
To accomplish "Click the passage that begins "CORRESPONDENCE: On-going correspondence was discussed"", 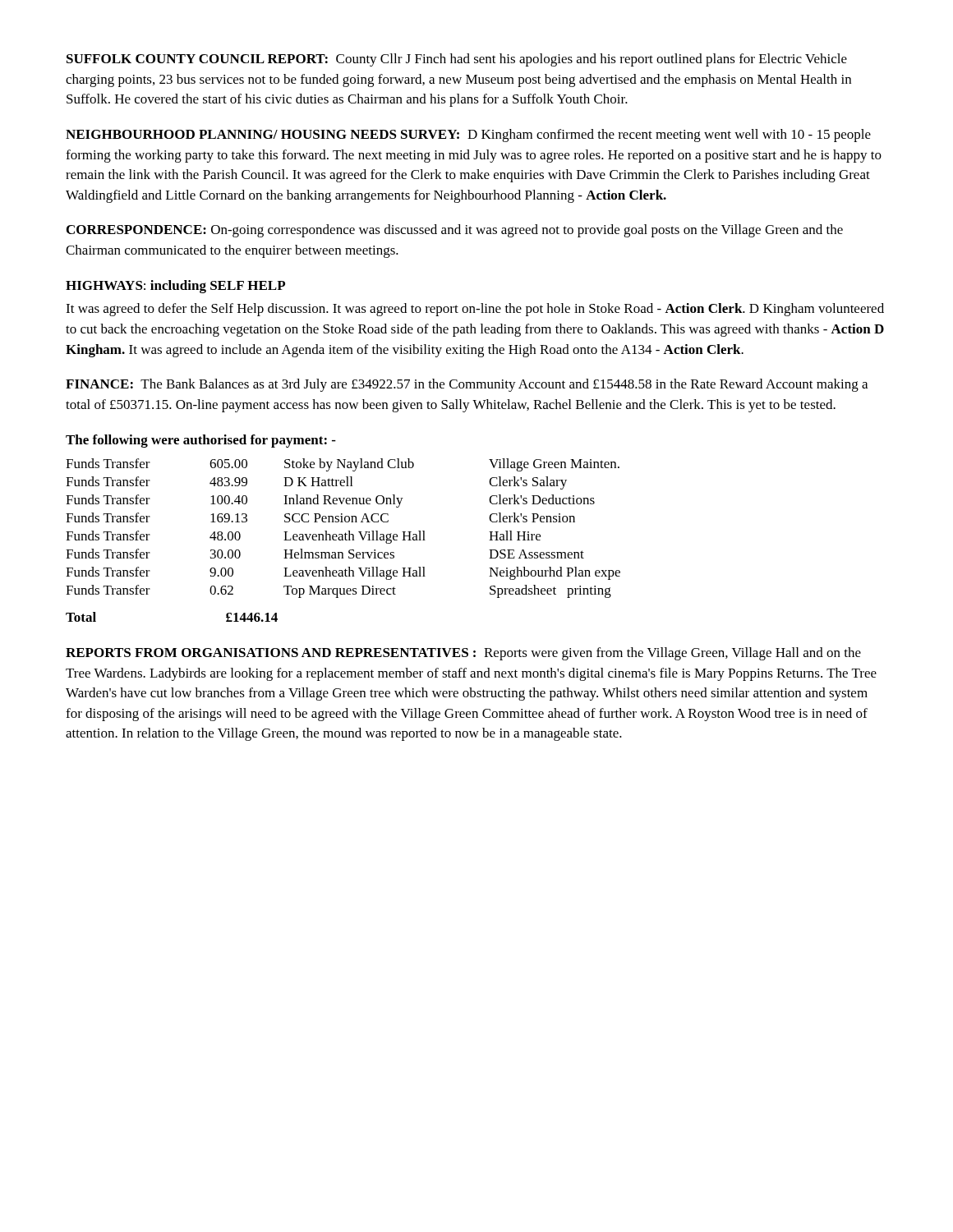I will click(454, 240).
